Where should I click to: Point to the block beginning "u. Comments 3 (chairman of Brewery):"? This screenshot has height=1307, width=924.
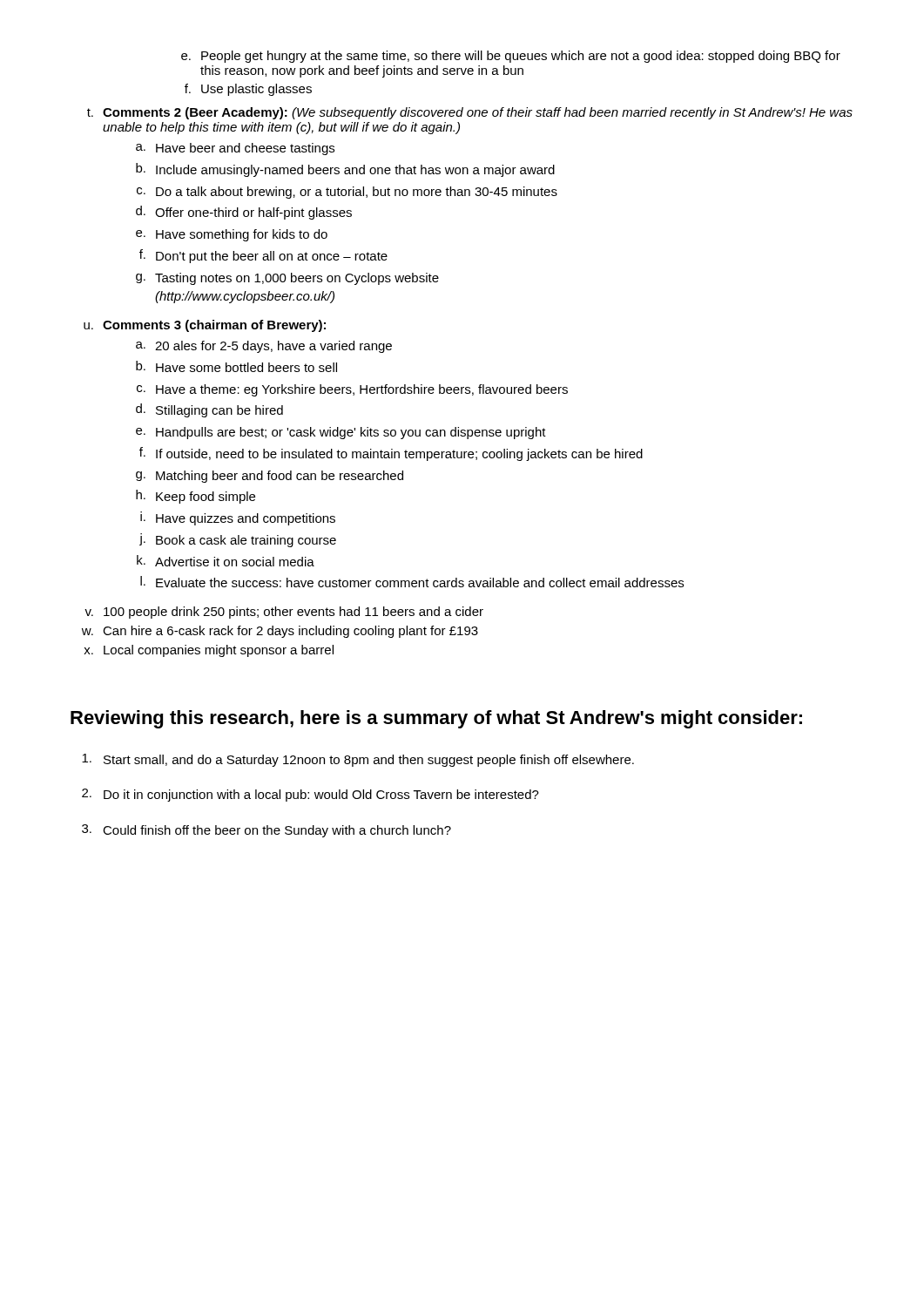462,456
